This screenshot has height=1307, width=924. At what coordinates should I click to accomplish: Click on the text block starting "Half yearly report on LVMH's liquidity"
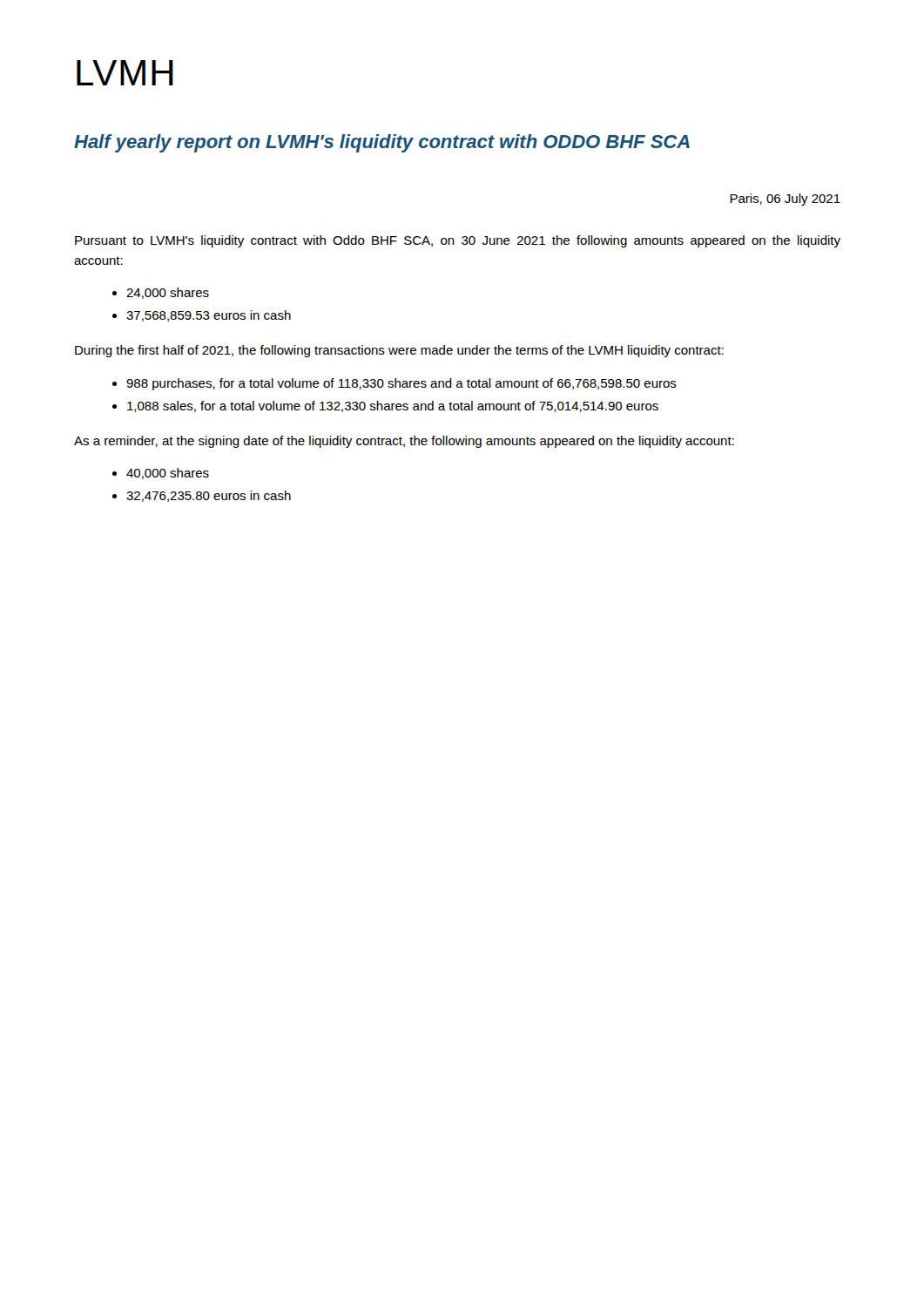pyautogui.click(x=457, y=142)
